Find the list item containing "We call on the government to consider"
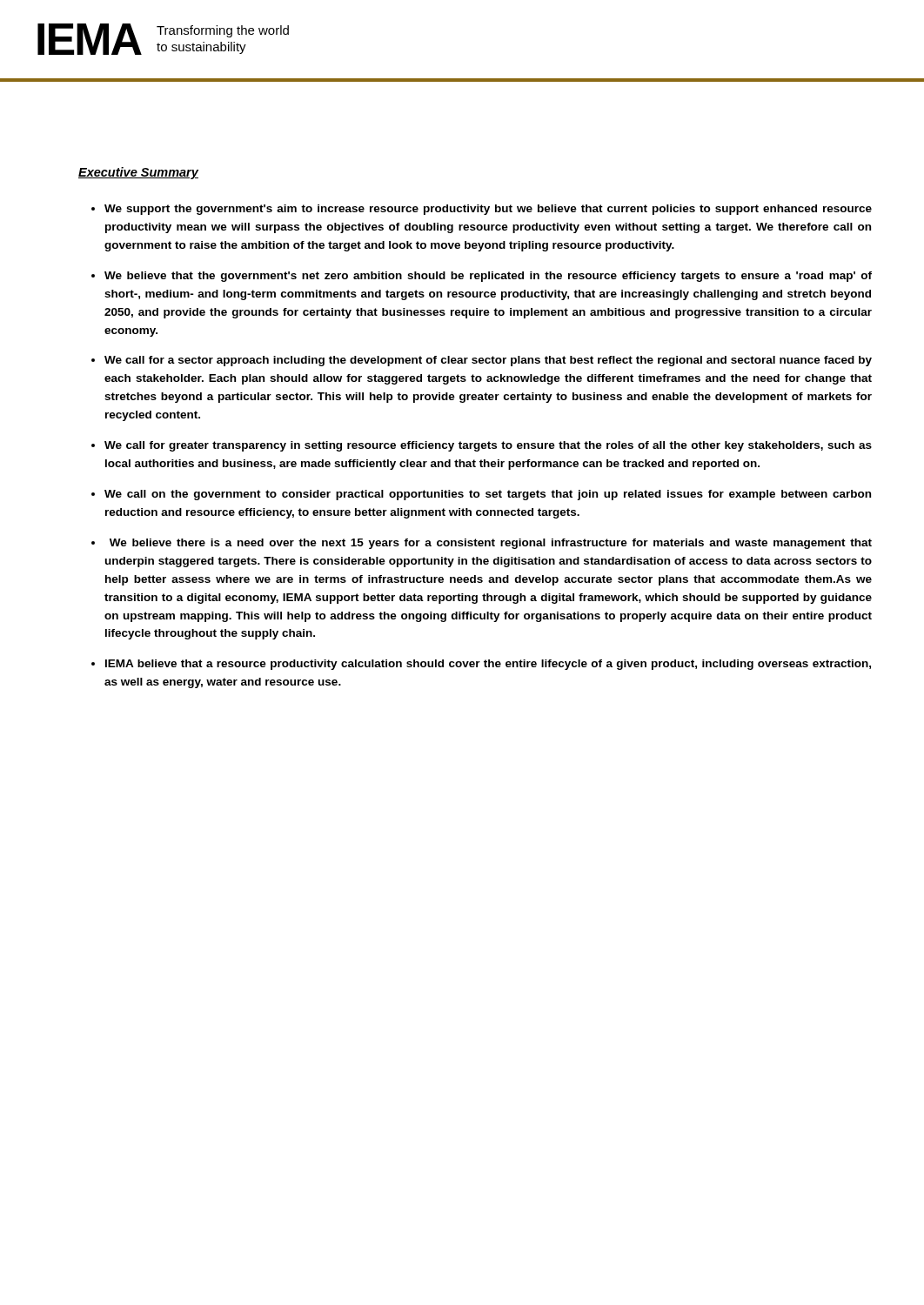This screenshot has height=1305, width=924. [488, 503]
